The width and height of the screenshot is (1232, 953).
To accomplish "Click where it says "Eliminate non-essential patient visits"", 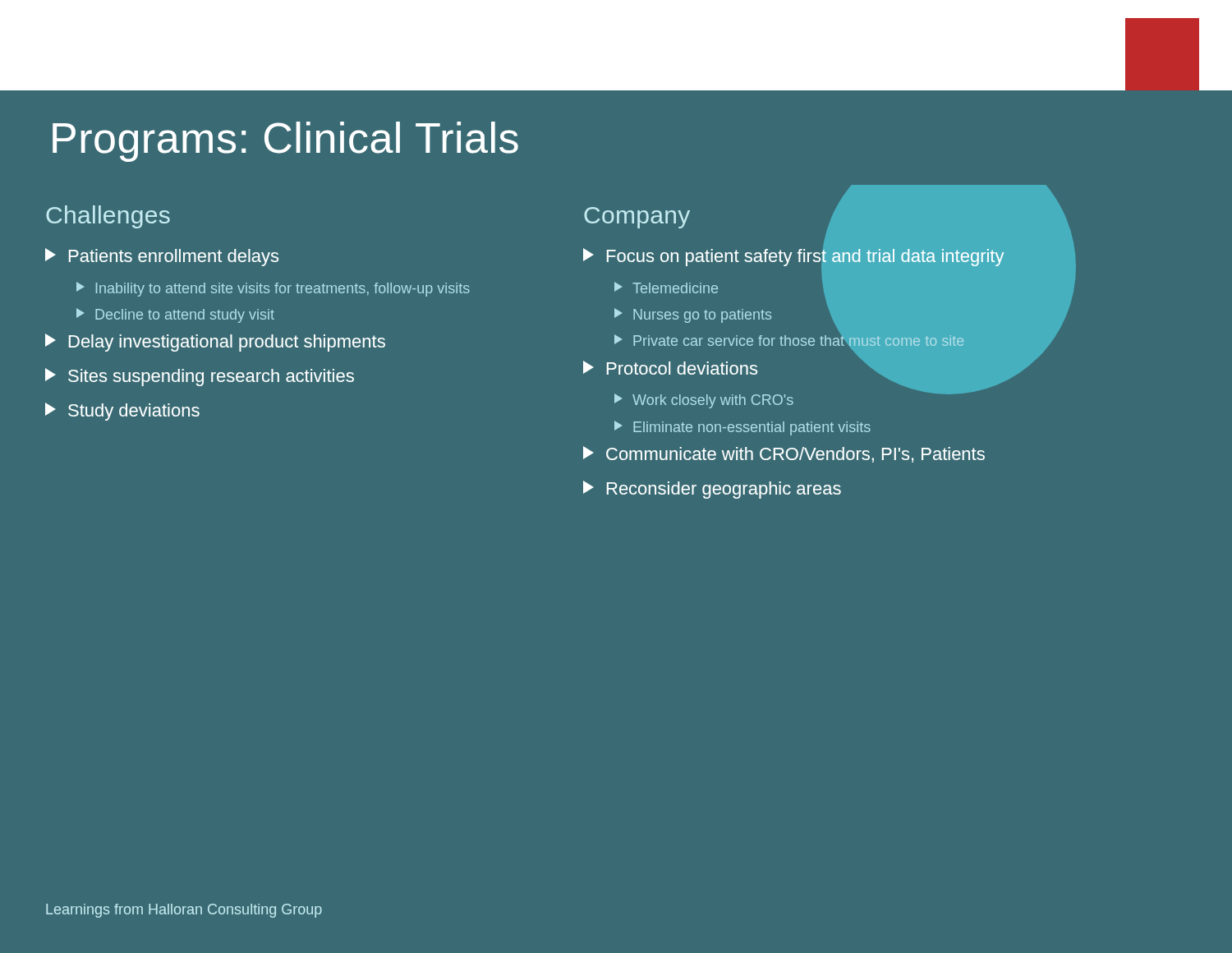I will click(x=743, y=427).
